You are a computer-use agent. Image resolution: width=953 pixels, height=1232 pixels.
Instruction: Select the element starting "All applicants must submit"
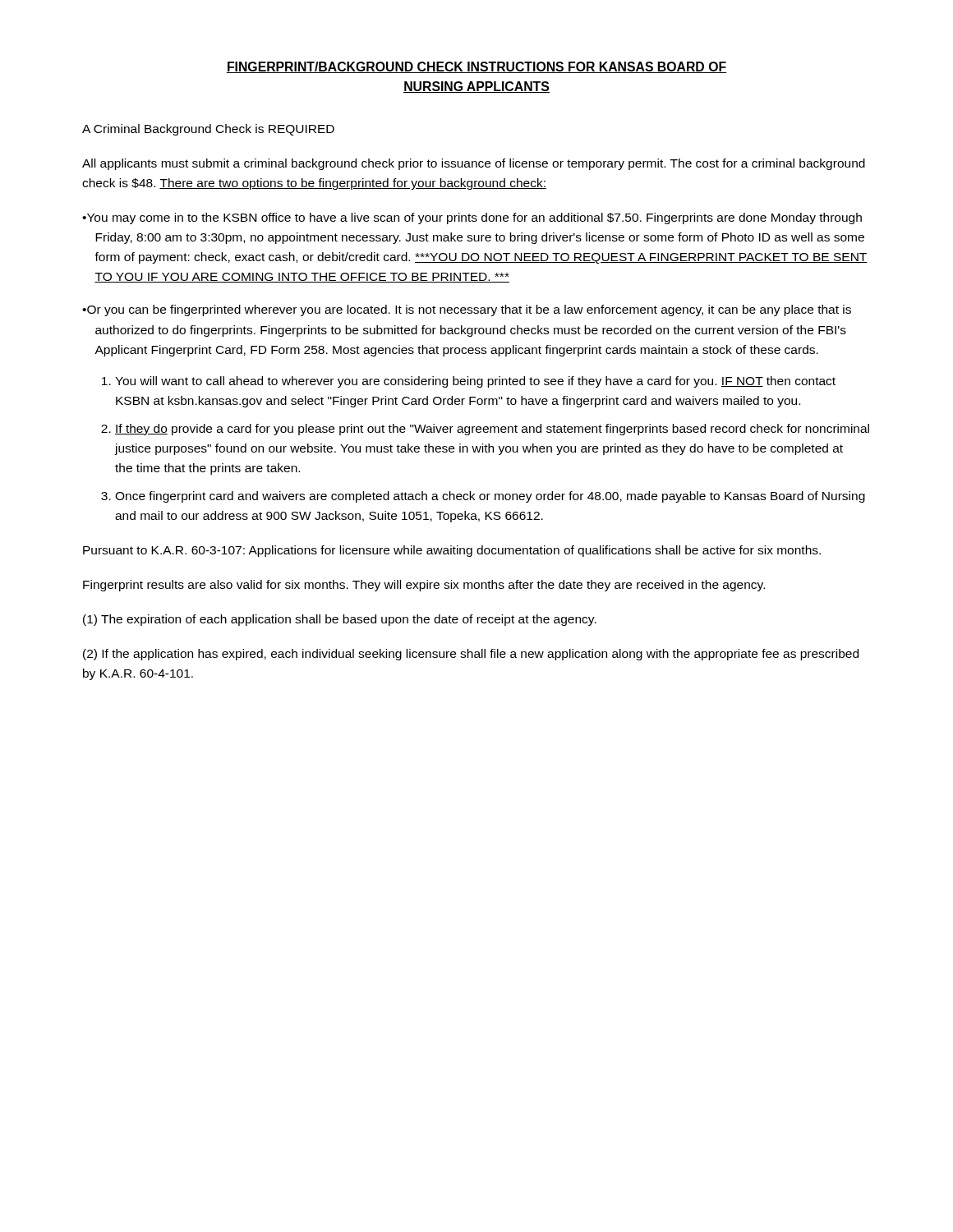[x=476, y=174]
